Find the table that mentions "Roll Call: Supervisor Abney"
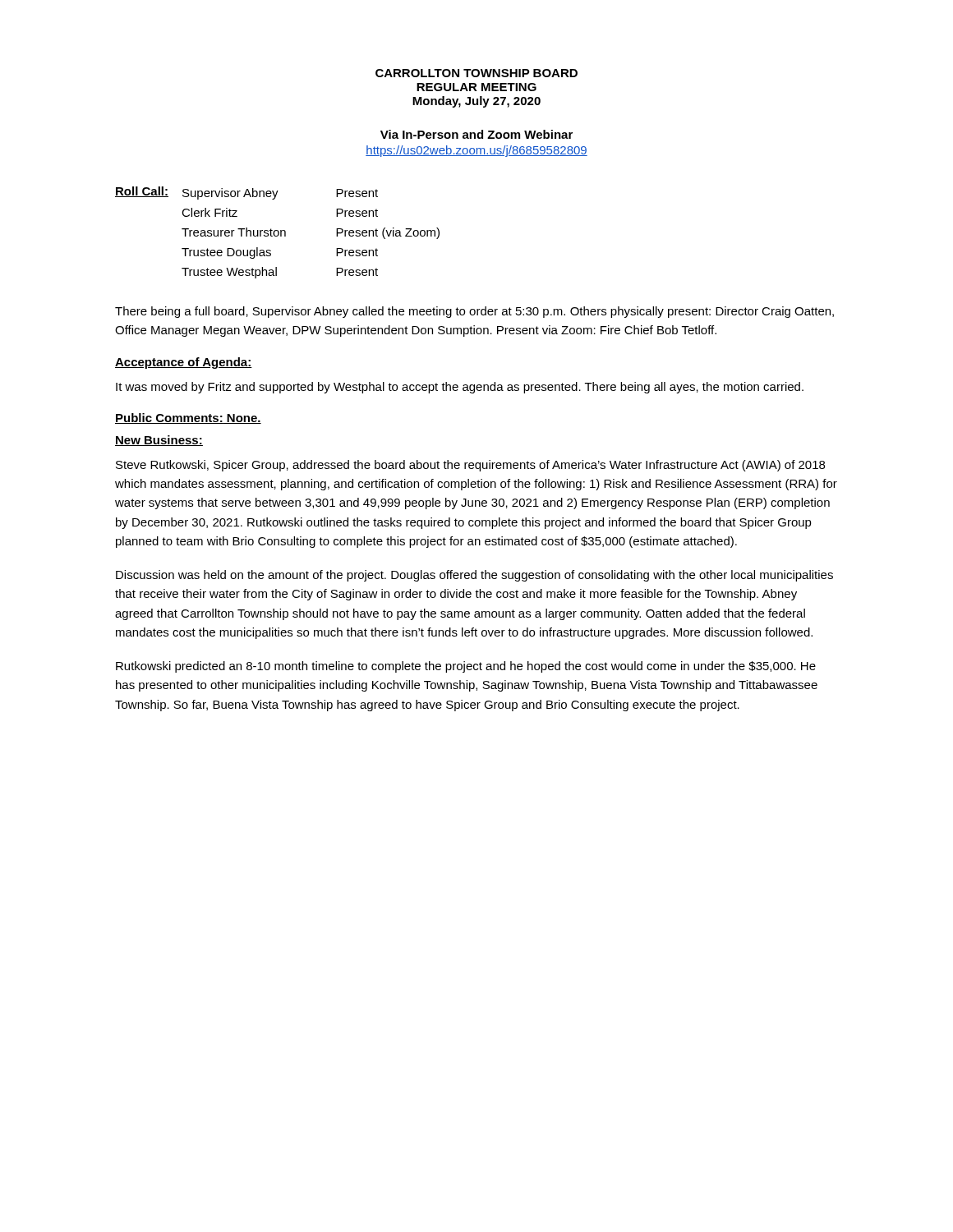 click(x=476, y=232)
